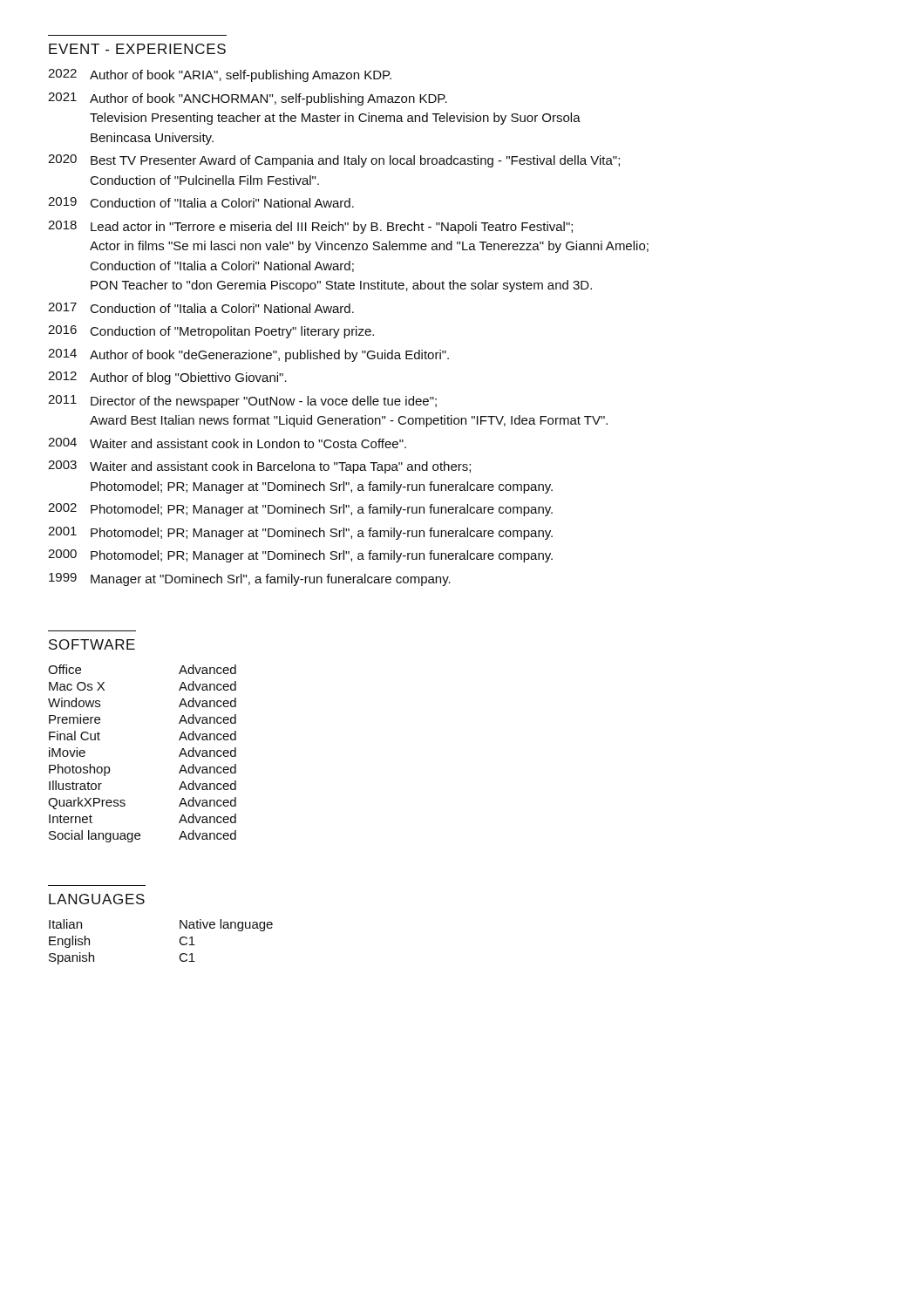The width and height of the screenshot is (924, 1308).
Task: Find the passage starting "2017 Conduction of "Italia a Colori" National Award."
Action: click(201, 308)
